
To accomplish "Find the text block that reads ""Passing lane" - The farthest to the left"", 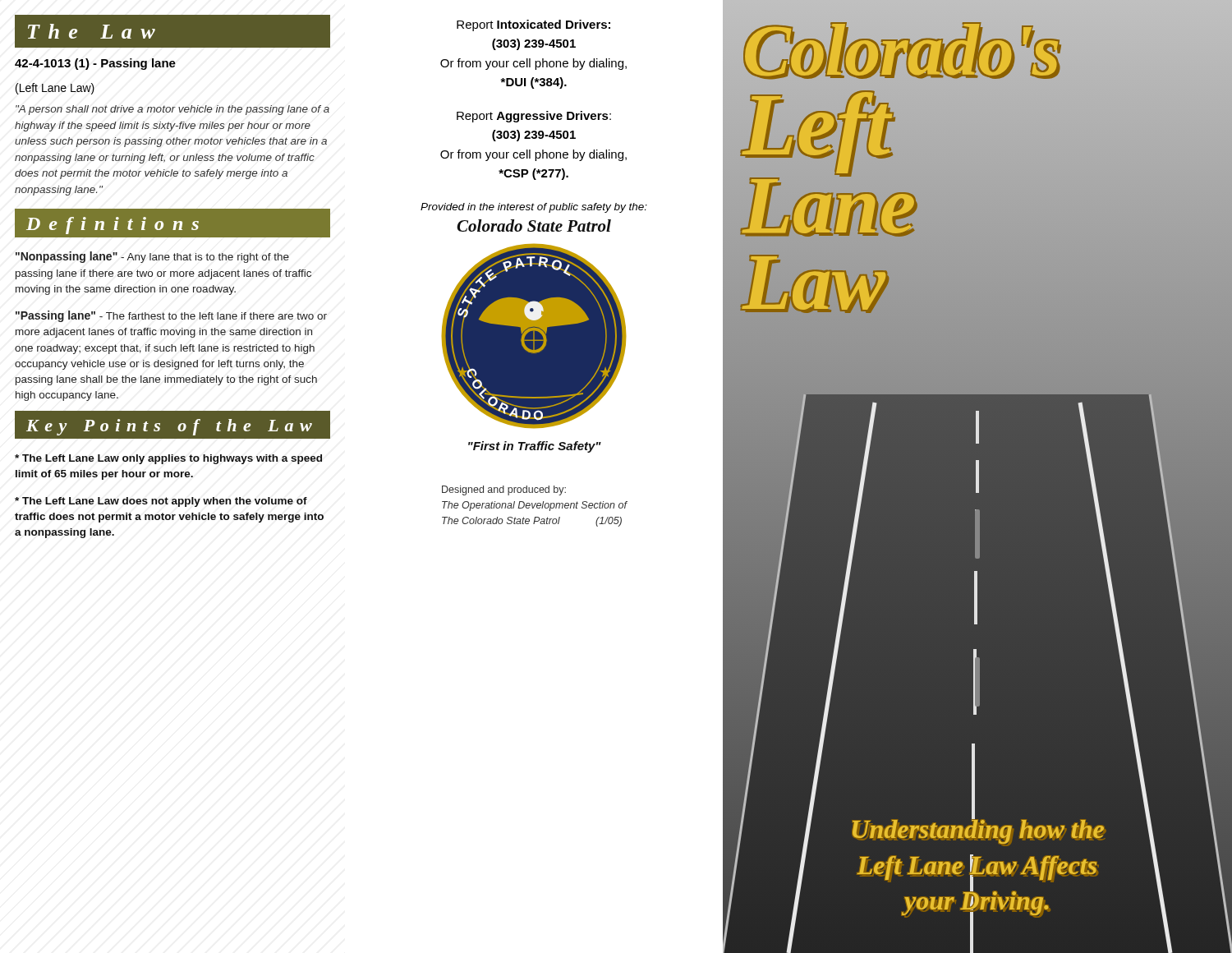I will (x=172, y=355).
